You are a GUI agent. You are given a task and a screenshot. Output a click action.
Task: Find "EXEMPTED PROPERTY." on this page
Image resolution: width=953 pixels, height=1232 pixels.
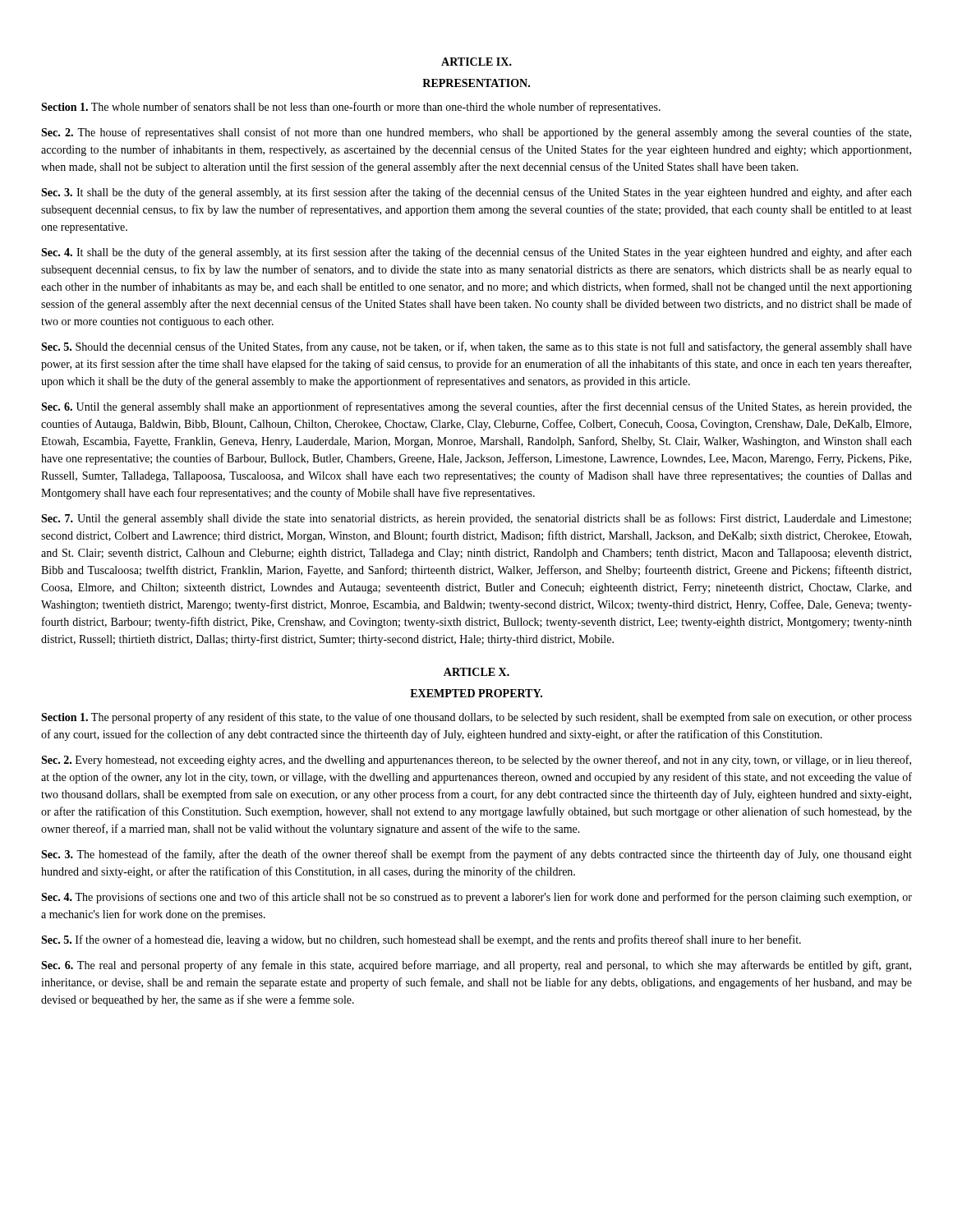coord(476,694)
